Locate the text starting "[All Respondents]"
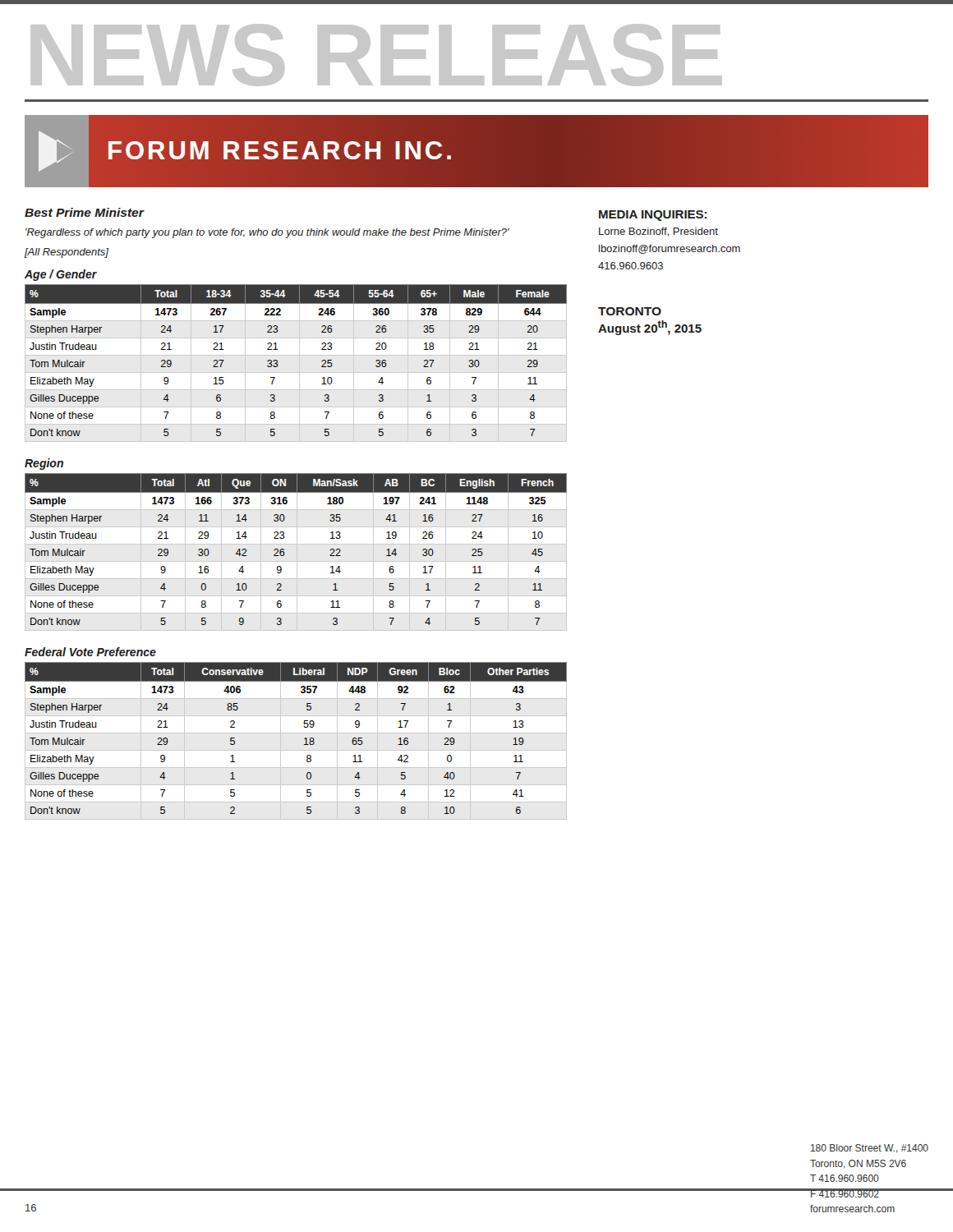The height and width of the screenshot is (1232, 953). coord(67,252)
